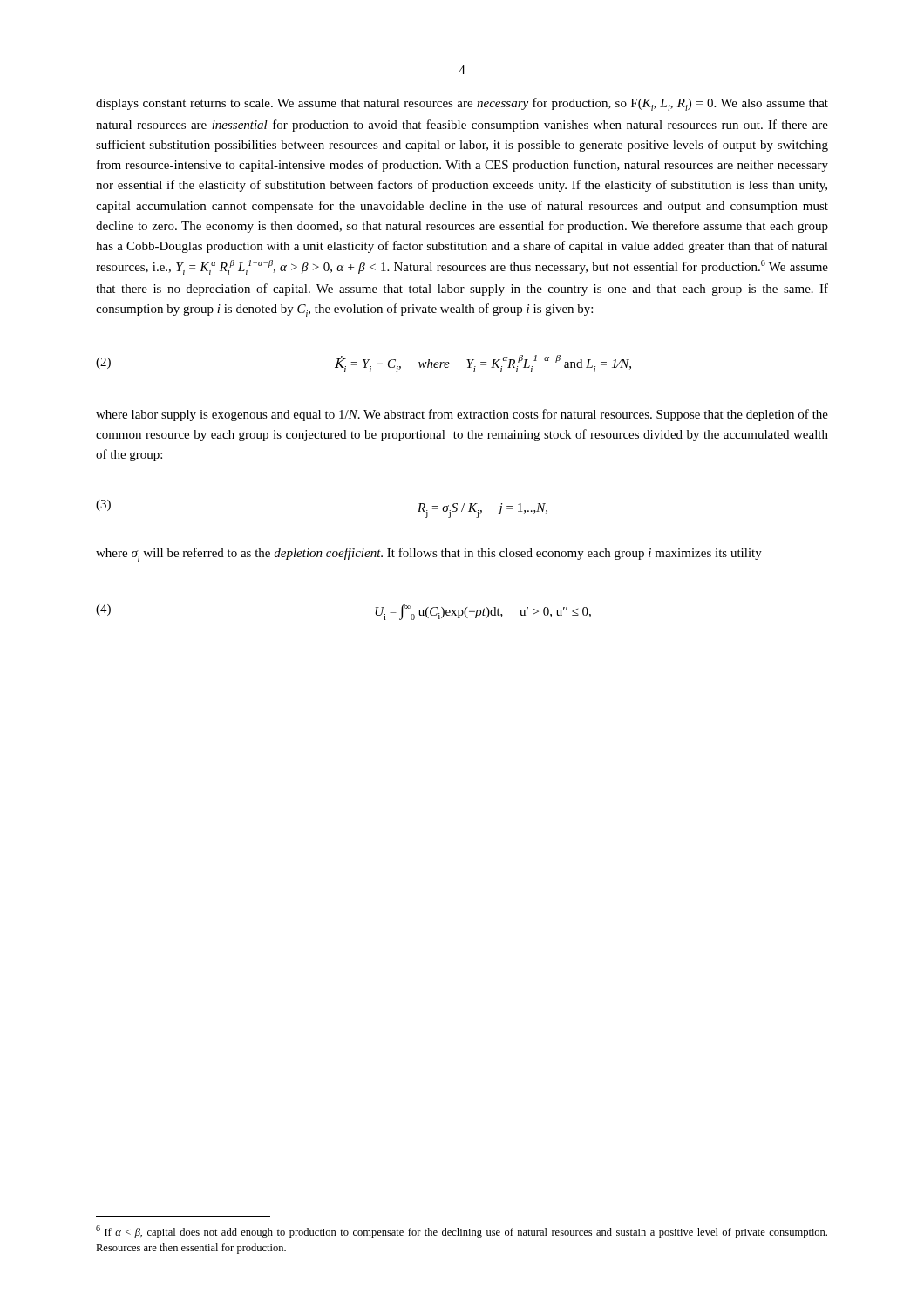Locate the region starting "6 If α <"
924x1308 pixels.
(x=462, y=1236)
